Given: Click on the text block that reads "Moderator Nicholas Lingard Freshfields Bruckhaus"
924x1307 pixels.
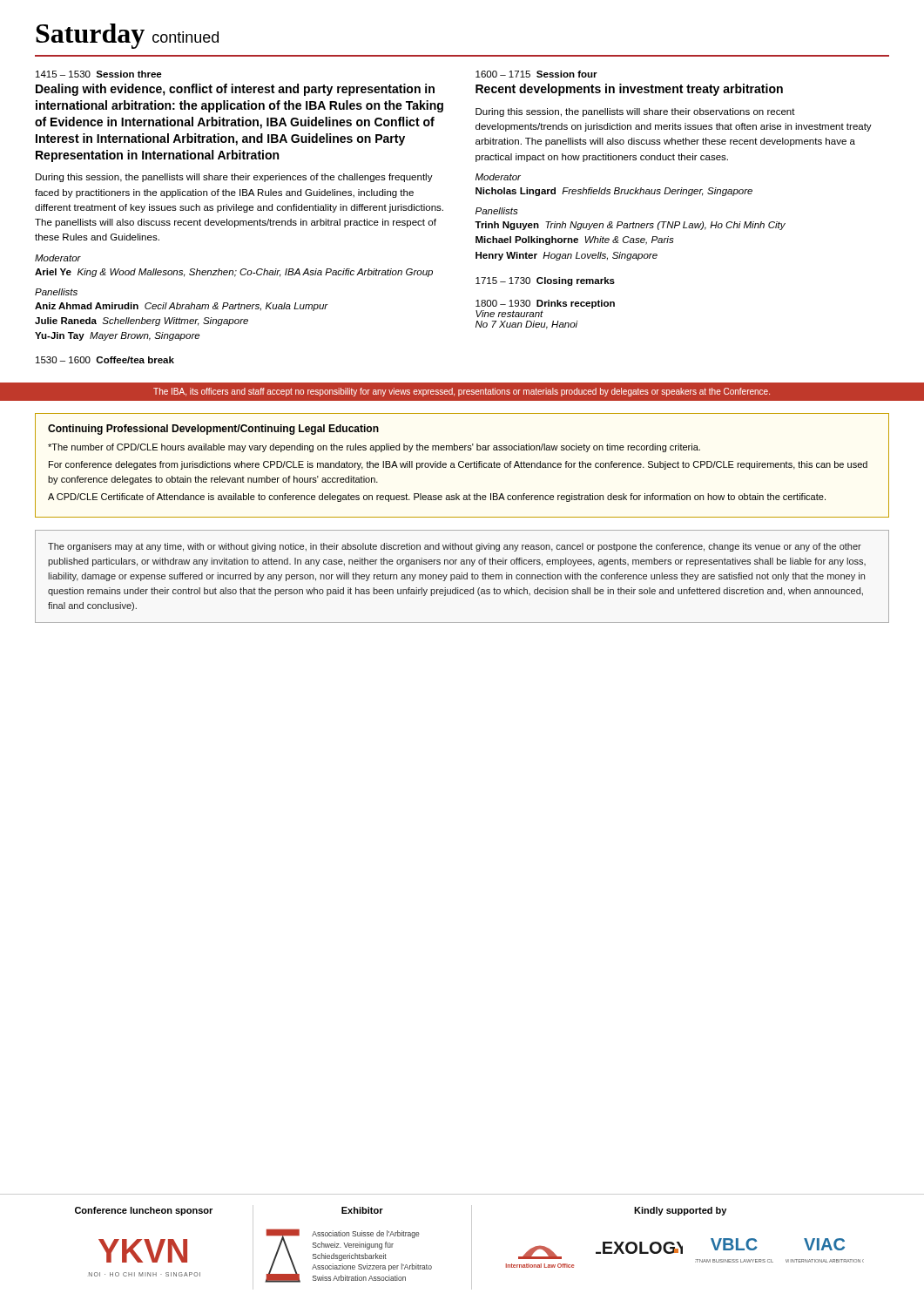Looking at the screenshot, I should [682, 185].
